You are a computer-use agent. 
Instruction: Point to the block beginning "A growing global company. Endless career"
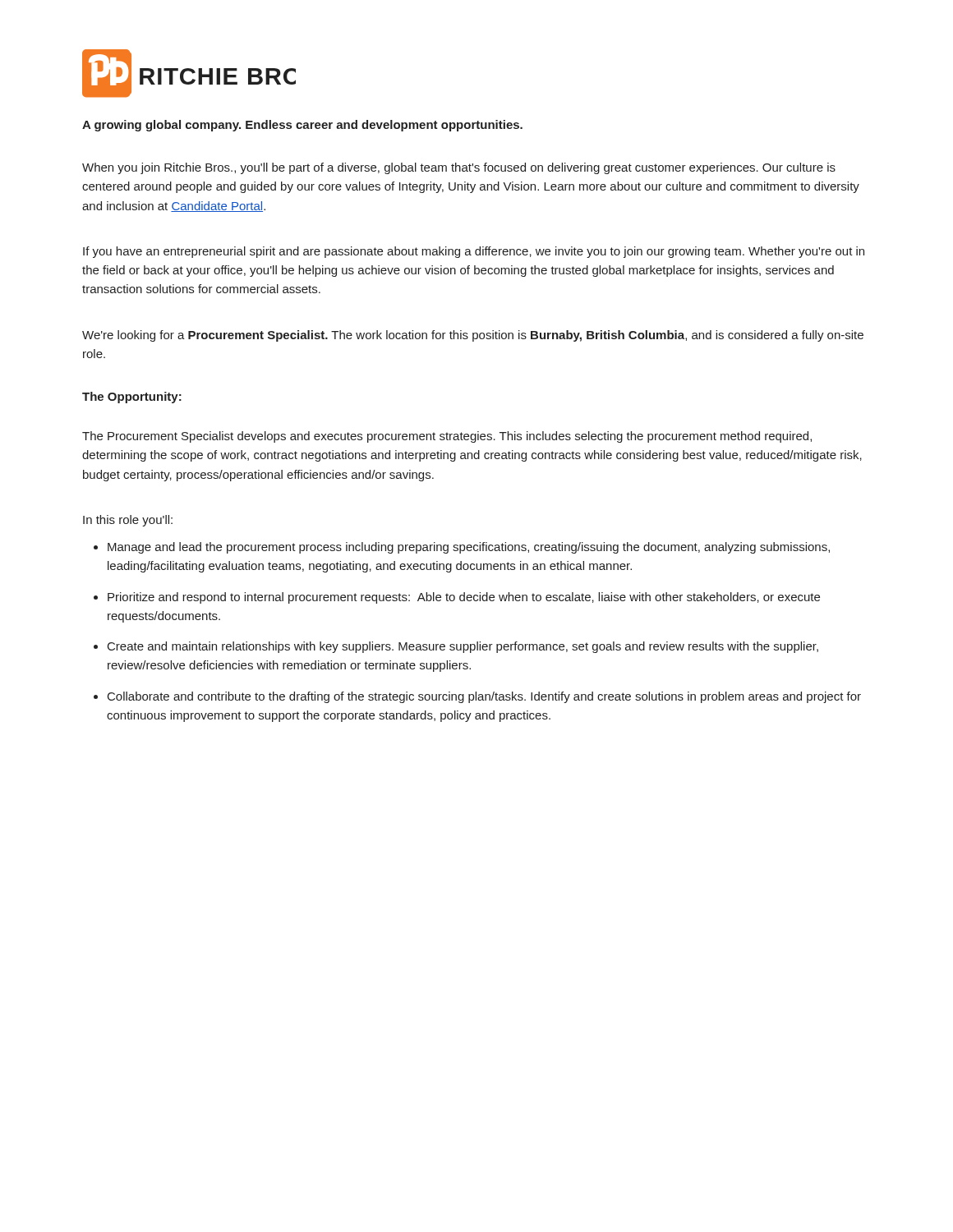click(303, 124)
